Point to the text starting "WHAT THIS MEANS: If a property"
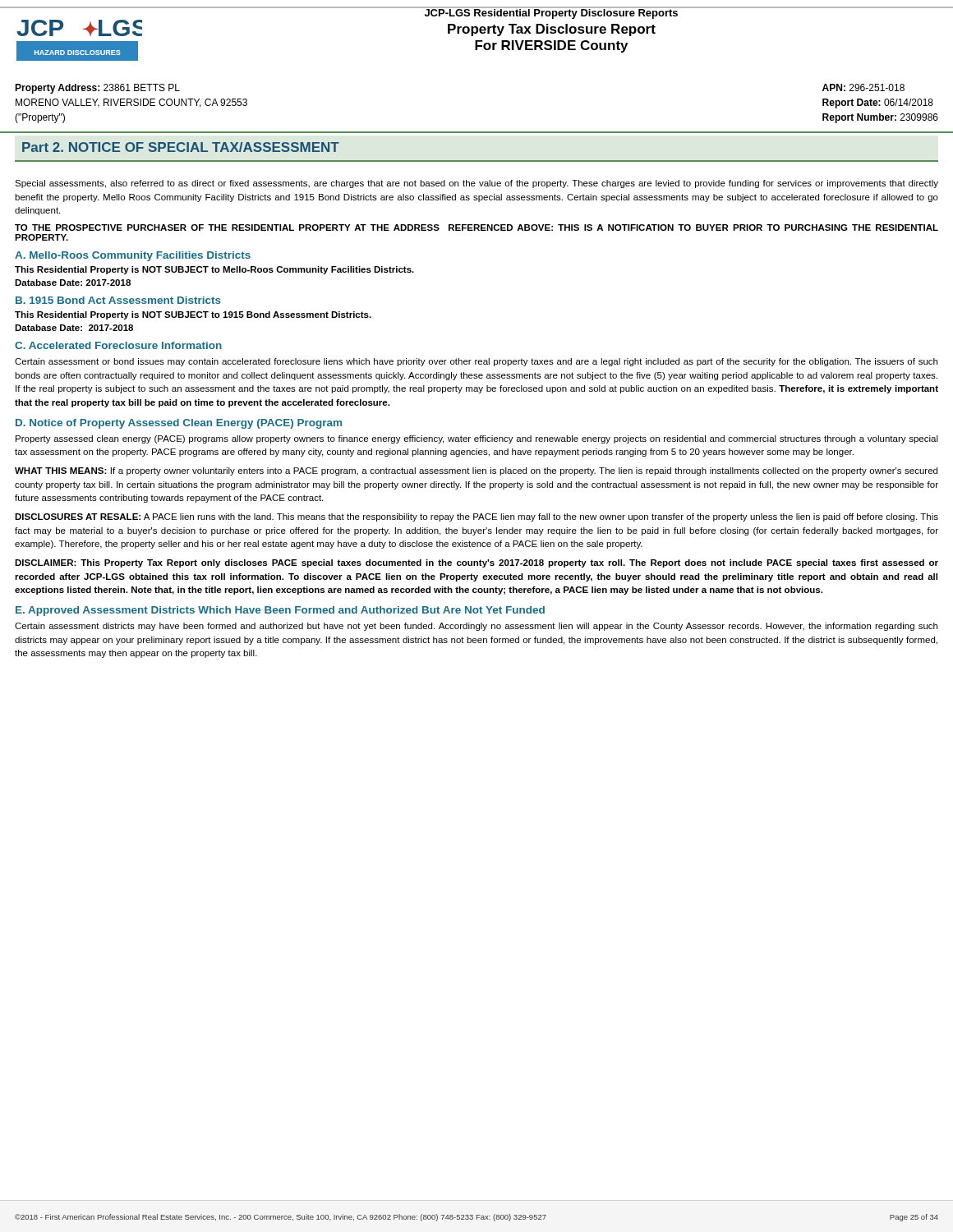 (x=476, y=484)
